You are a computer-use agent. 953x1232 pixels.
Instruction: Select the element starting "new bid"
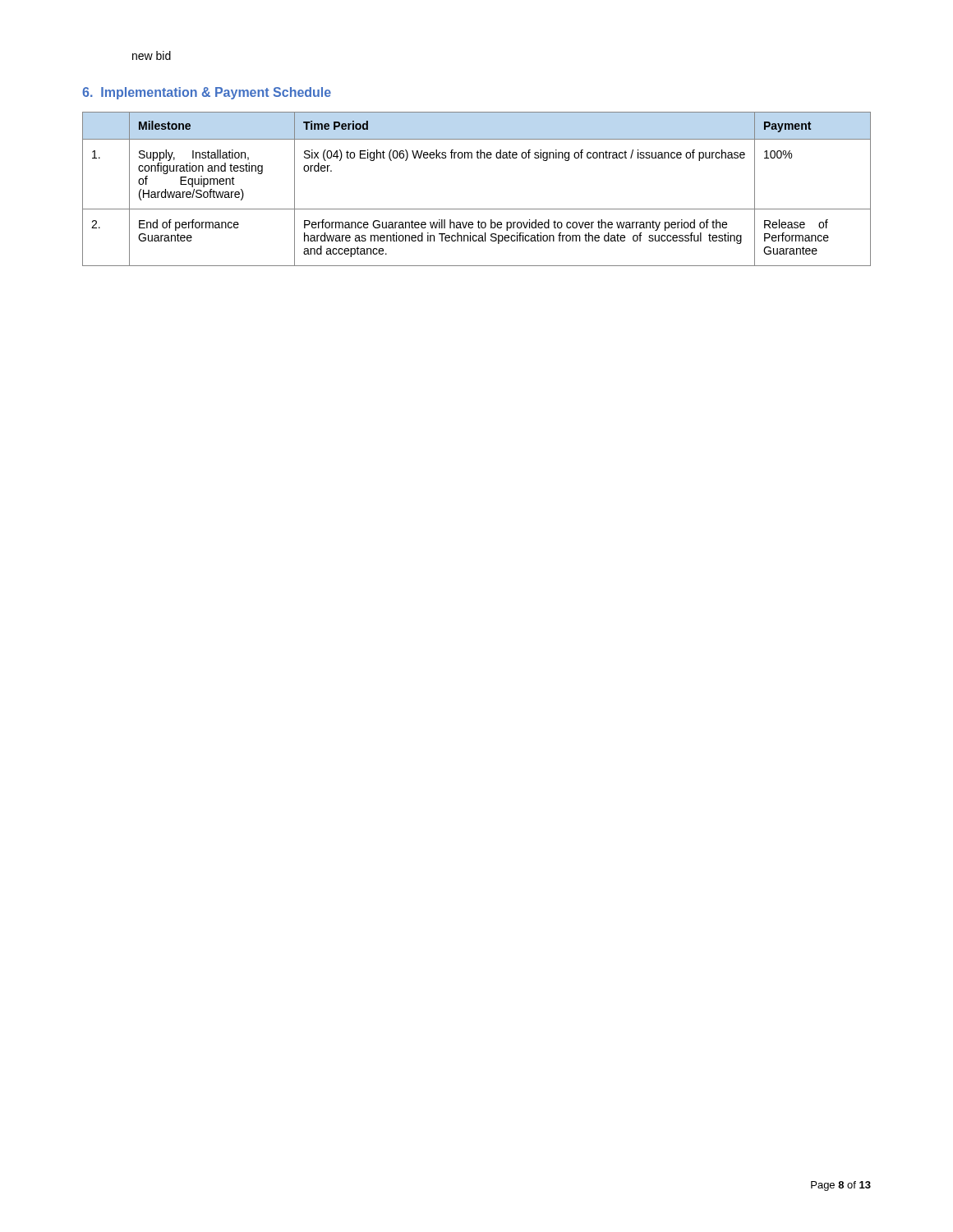[x=151, y=56]
